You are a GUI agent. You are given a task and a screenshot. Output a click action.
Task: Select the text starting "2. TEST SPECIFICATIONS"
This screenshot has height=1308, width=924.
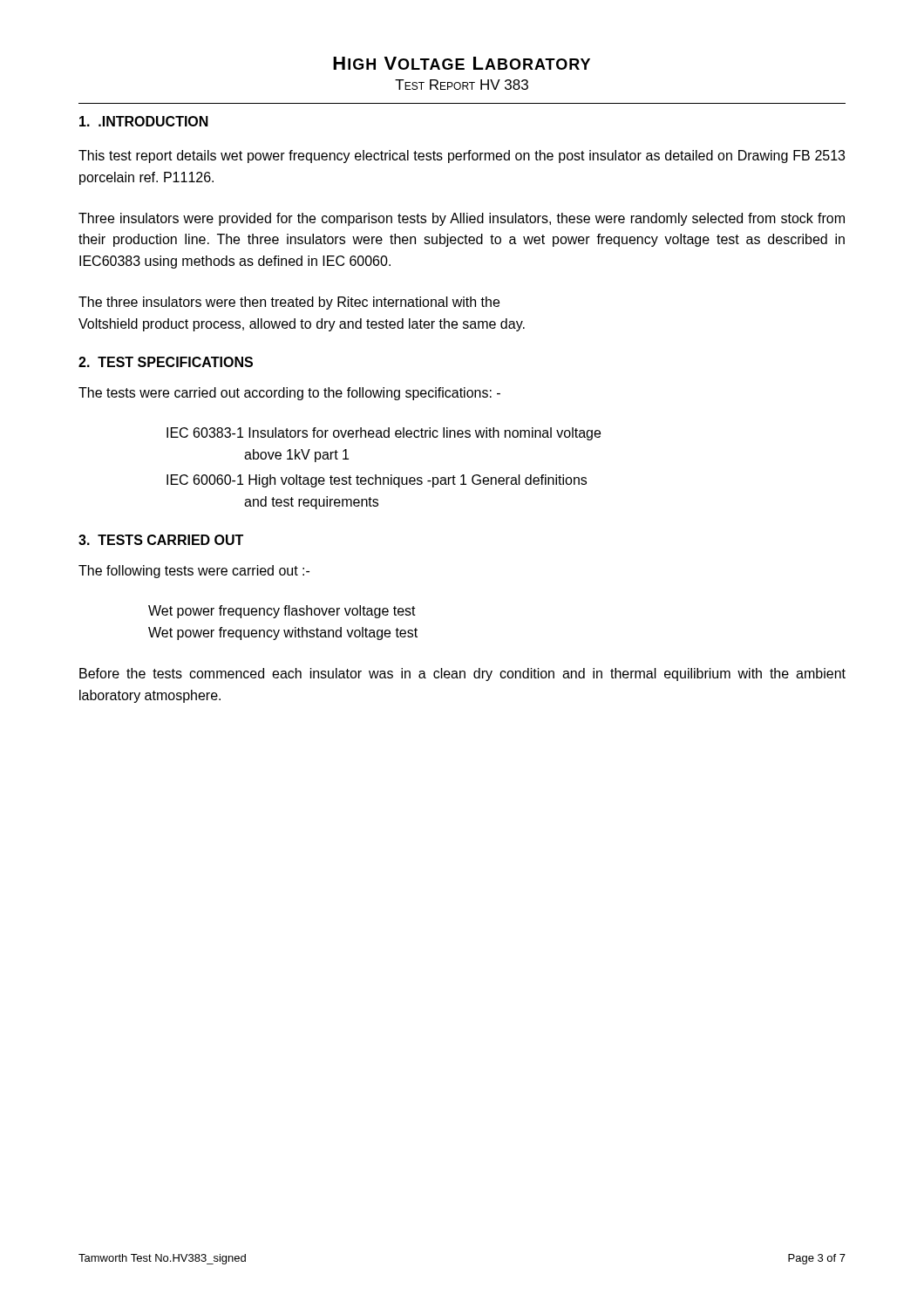166,362
